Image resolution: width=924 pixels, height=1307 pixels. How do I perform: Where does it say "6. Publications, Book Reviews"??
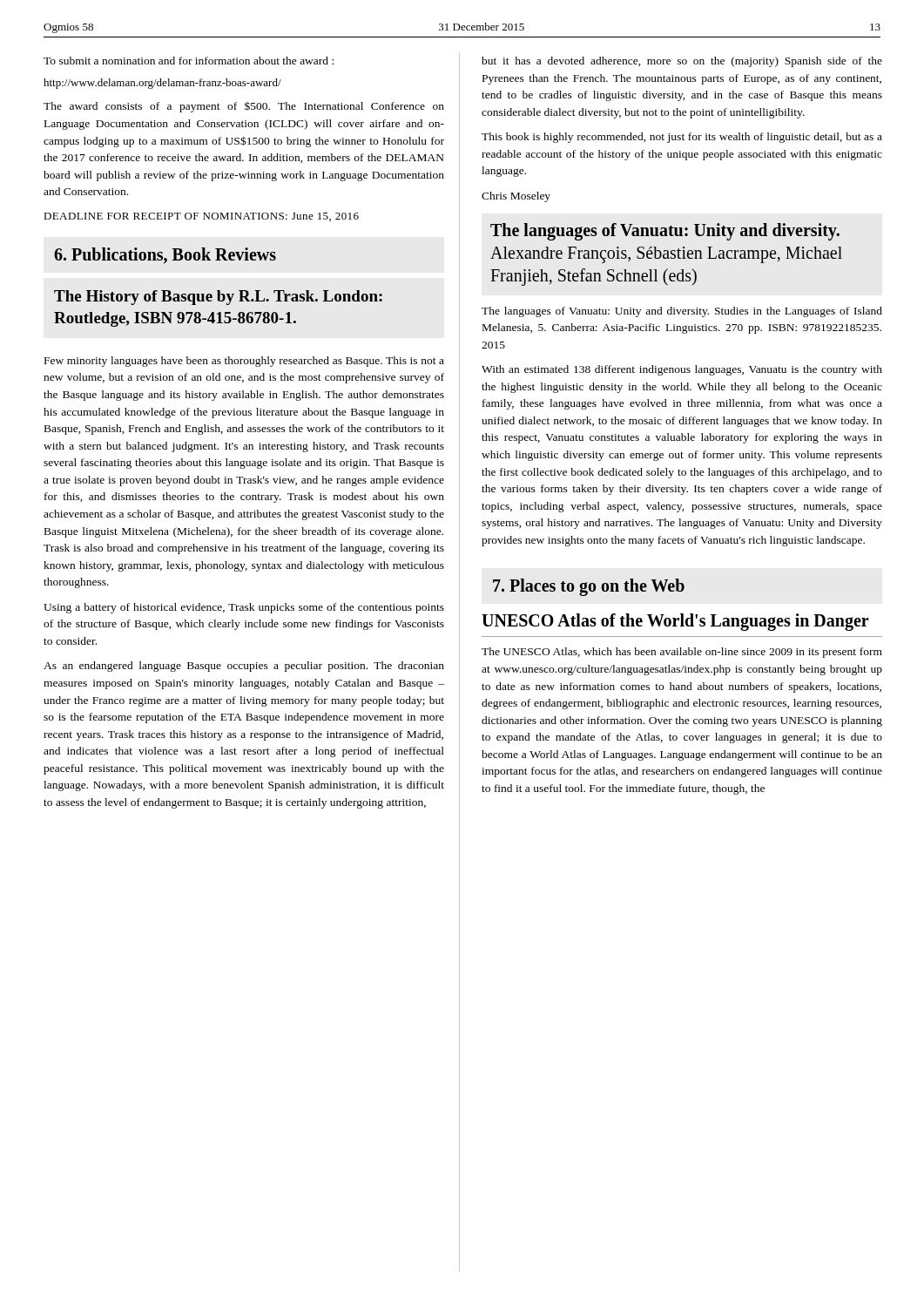[x=244, y=255]
